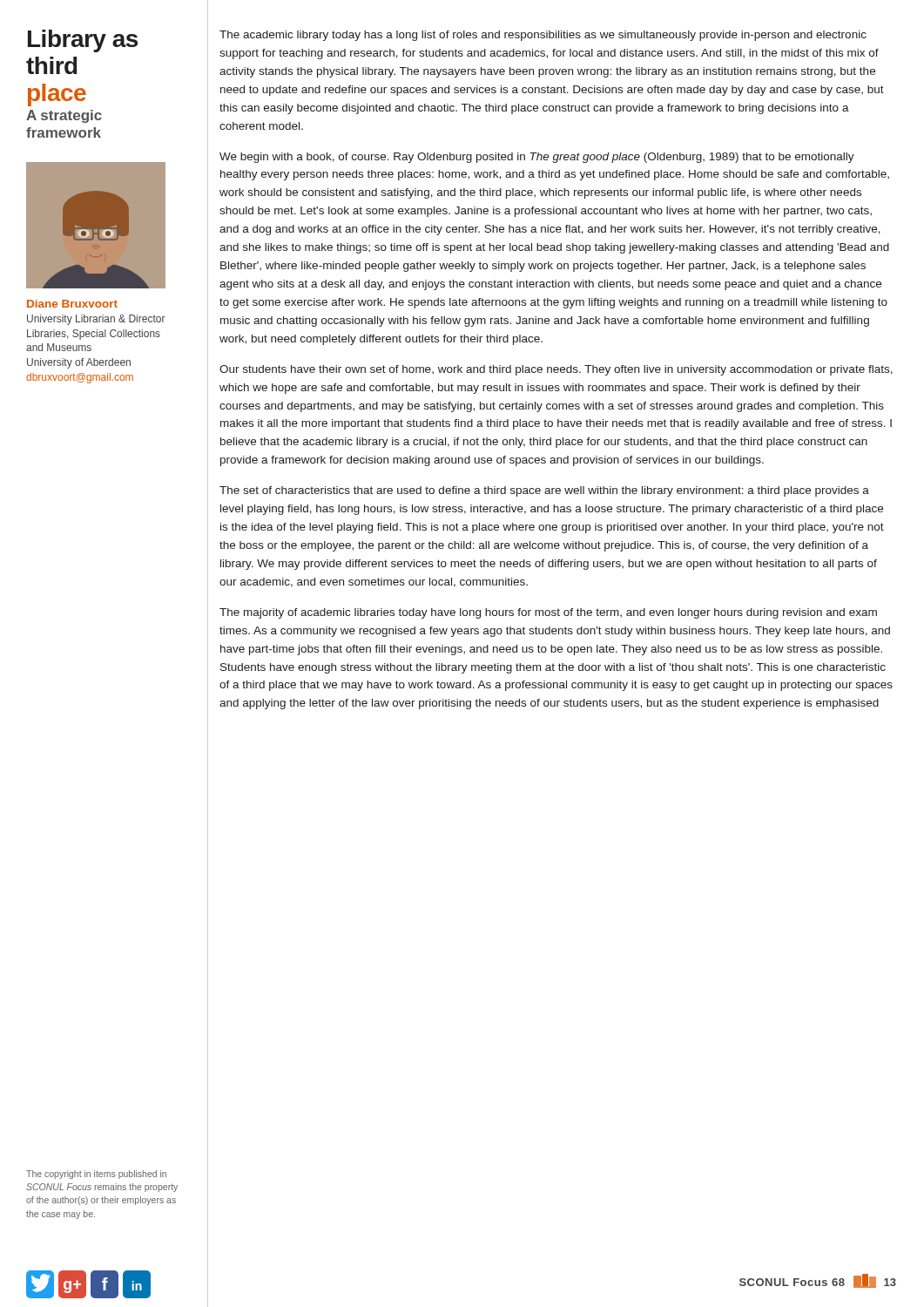Find the block starting "The set of characteristics that are used"
Screen dimensions: 1307x924
[552, 536]
